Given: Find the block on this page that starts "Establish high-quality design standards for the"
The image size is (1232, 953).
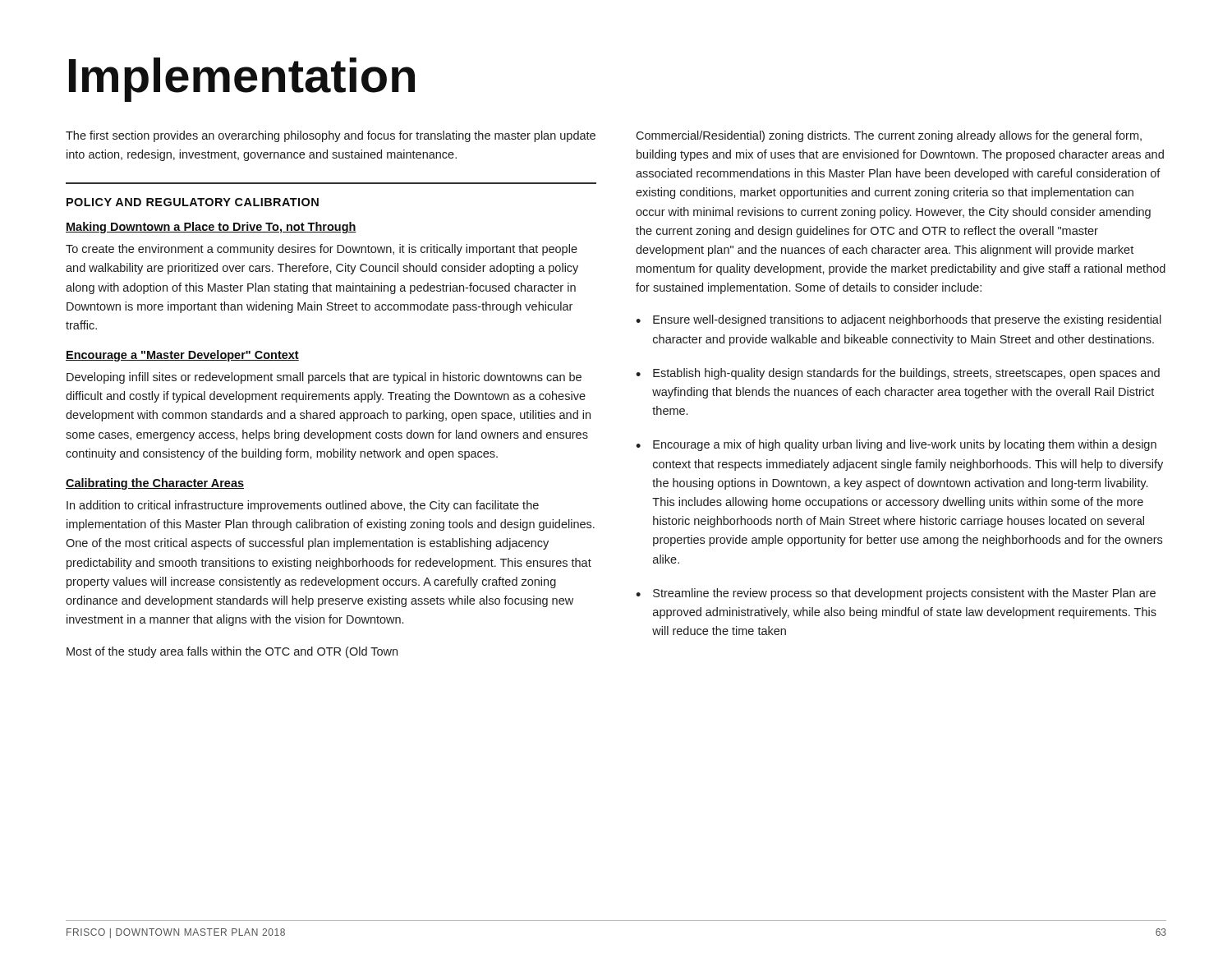Looking at the screenshot, I should [909, 392].
